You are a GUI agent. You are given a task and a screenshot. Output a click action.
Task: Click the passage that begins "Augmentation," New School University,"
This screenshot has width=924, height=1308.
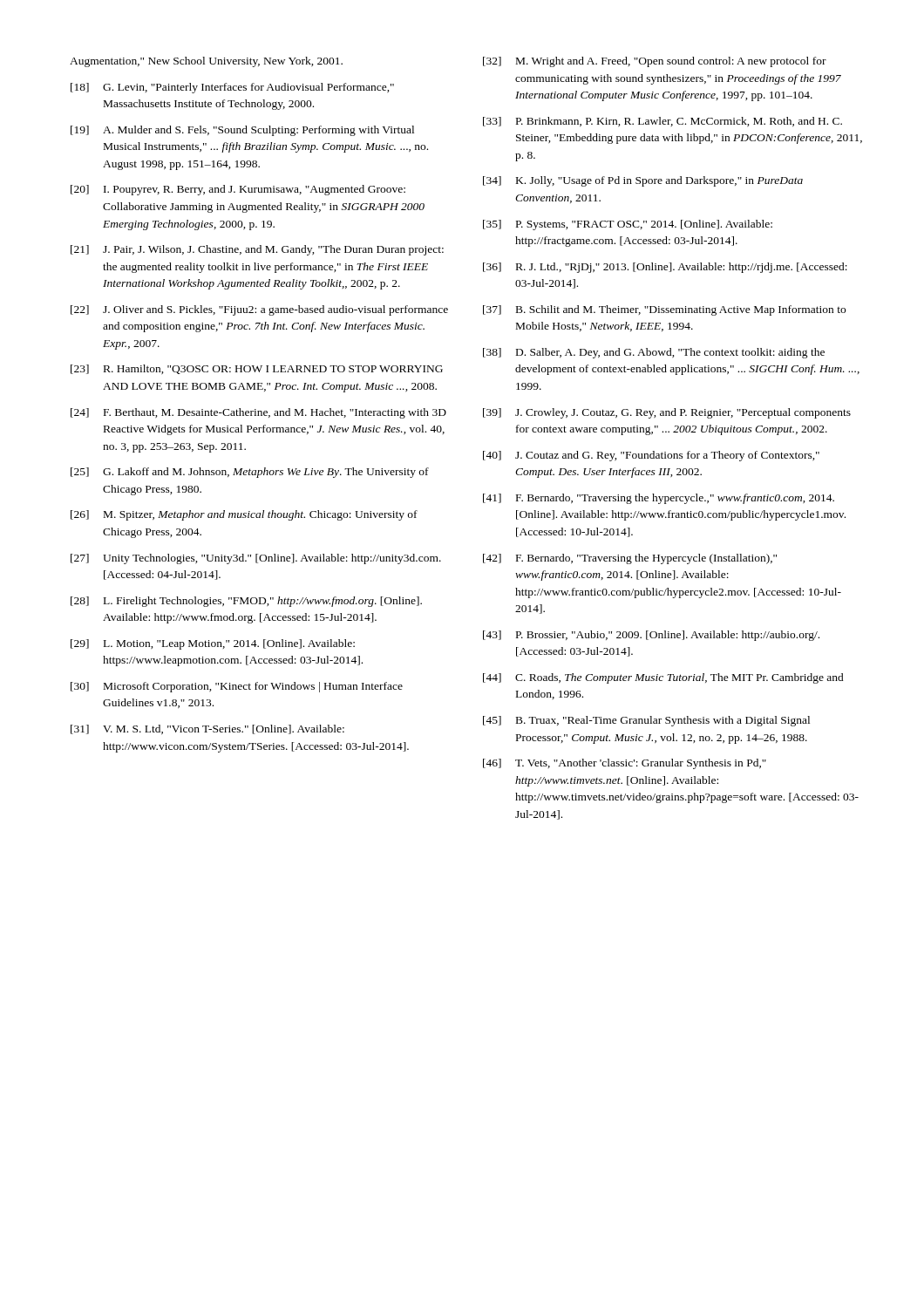point(260,61)
